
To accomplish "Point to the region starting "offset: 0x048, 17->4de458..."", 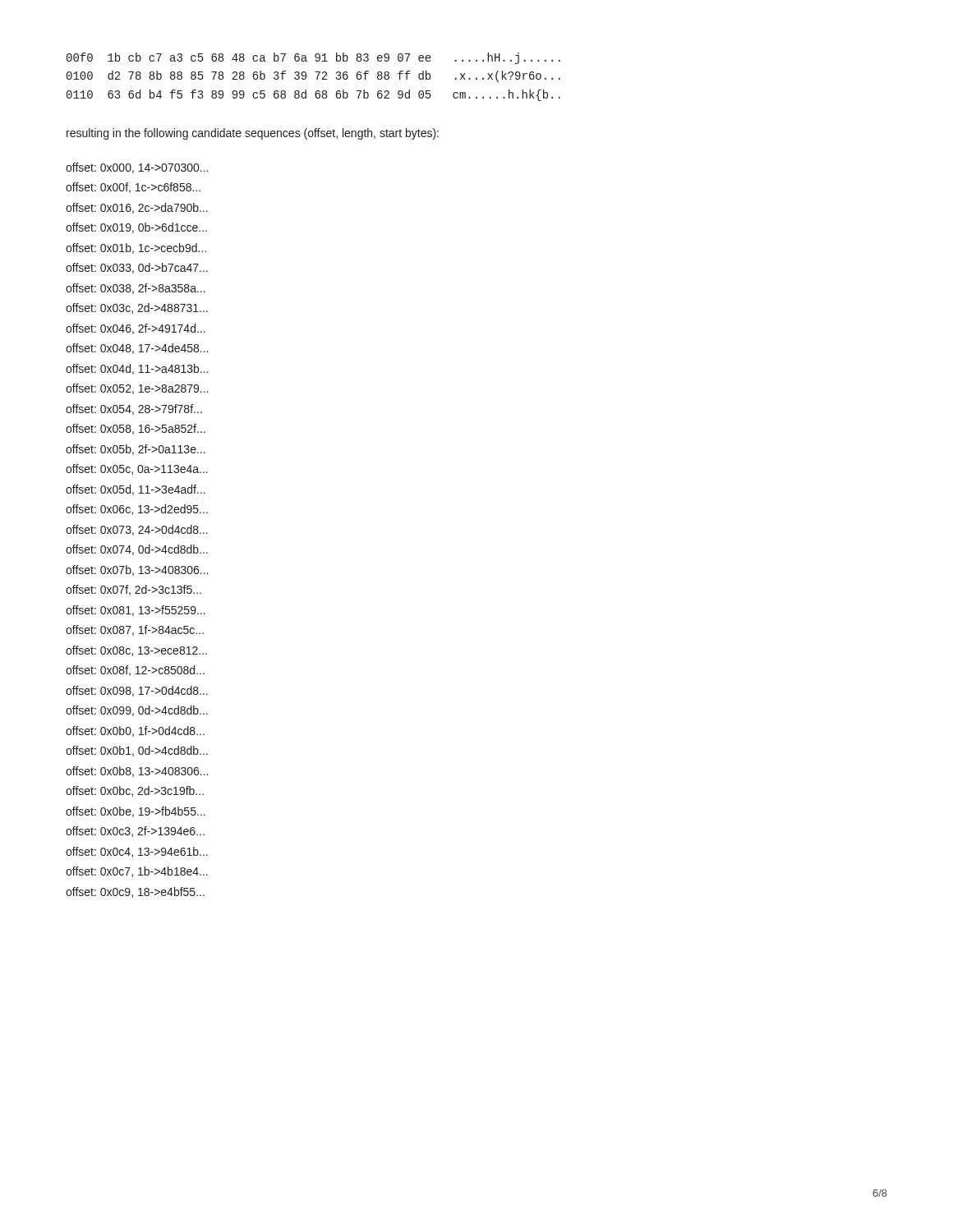I will (x=137, y=348).
